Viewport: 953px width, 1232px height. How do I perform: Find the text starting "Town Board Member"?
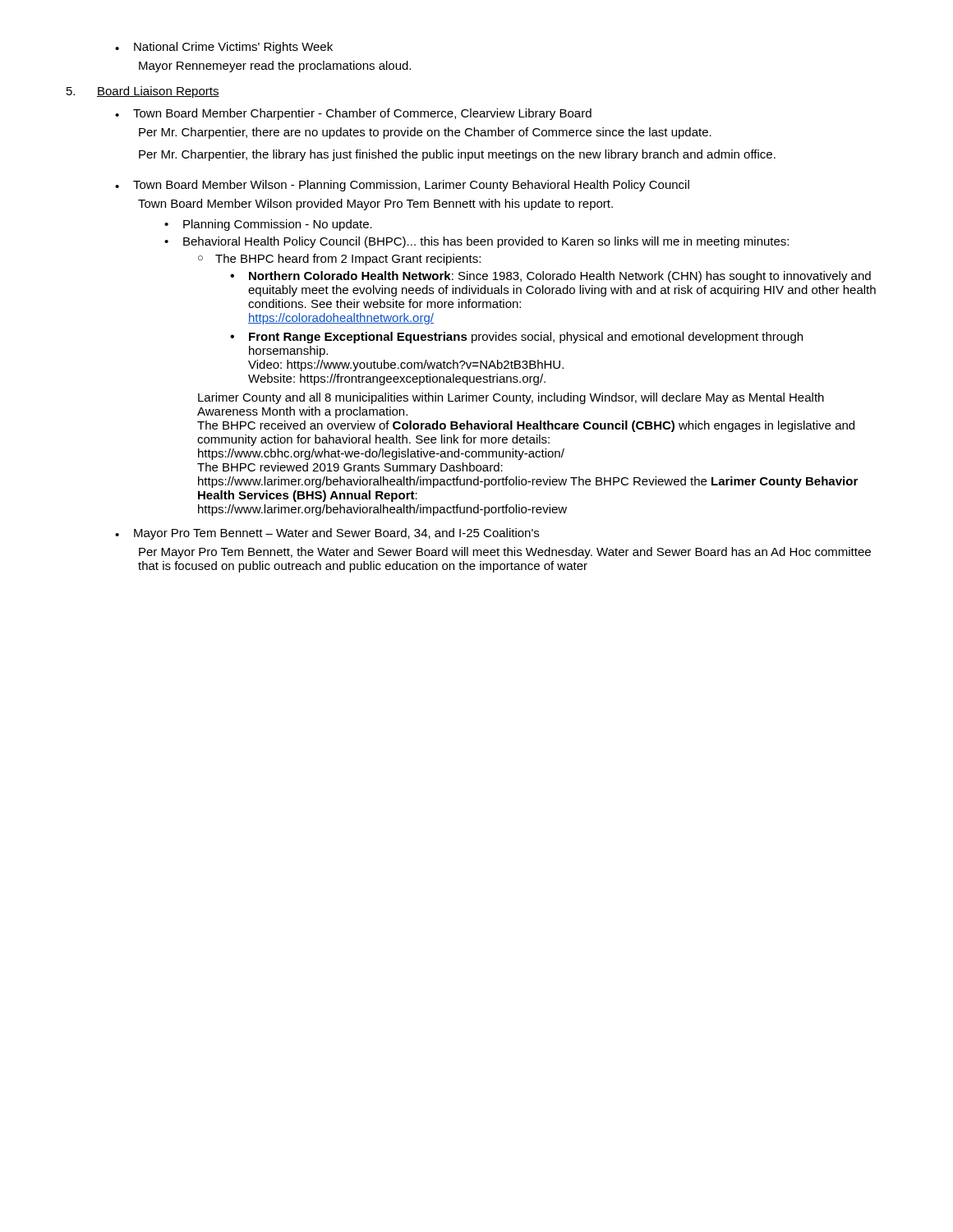pyautogui.click(x=376, y=203)
